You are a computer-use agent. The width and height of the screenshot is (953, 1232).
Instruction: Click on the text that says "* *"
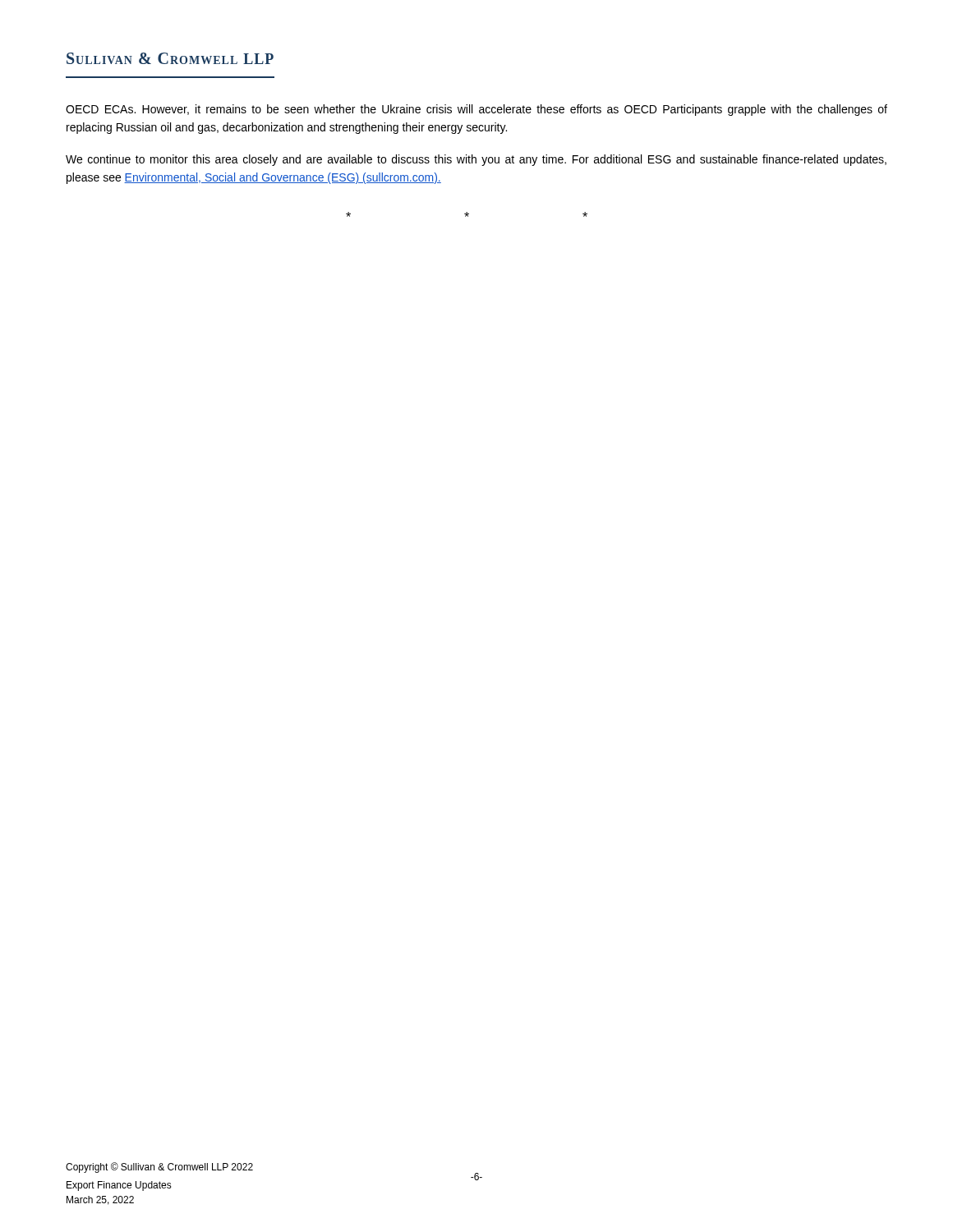pyautogui.click(x=476, y=217)
